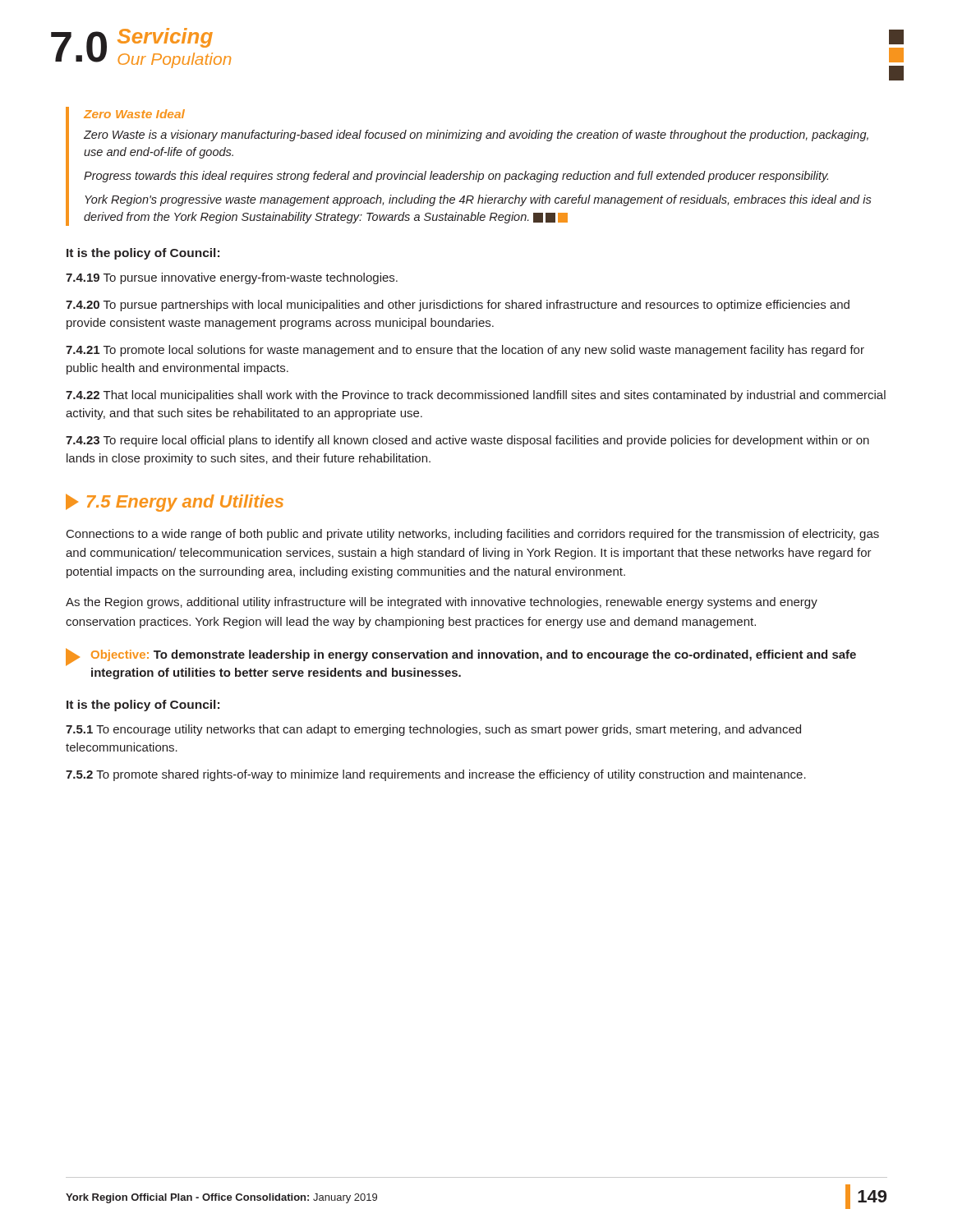
Task: Locate the text block starting "7.5.2 To promote shared rights-of-way to minimize"
Action: (436, 774)
